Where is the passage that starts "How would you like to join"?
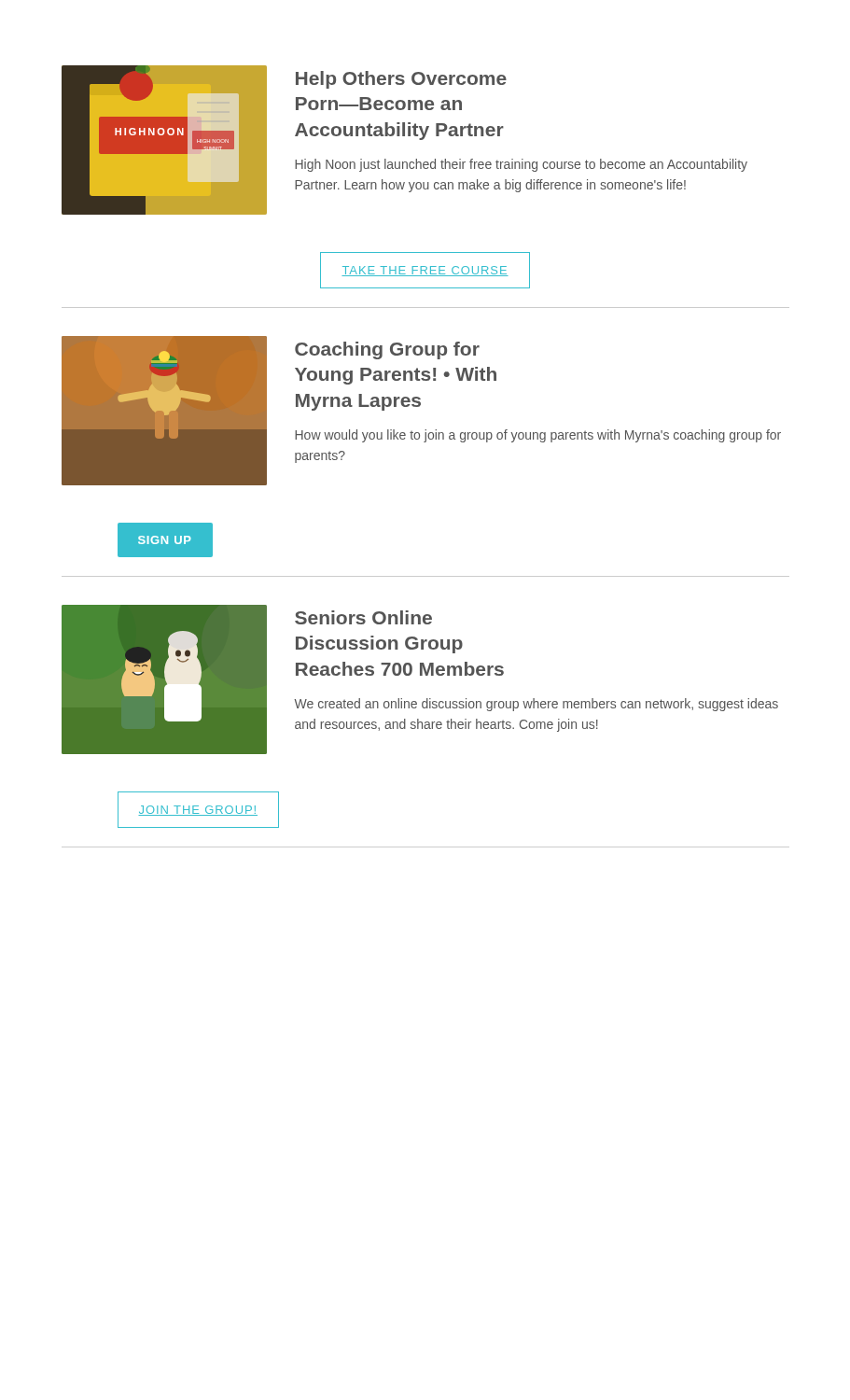Image resolution: width=850 pixels, height=1400 pixels. [538, 445]
